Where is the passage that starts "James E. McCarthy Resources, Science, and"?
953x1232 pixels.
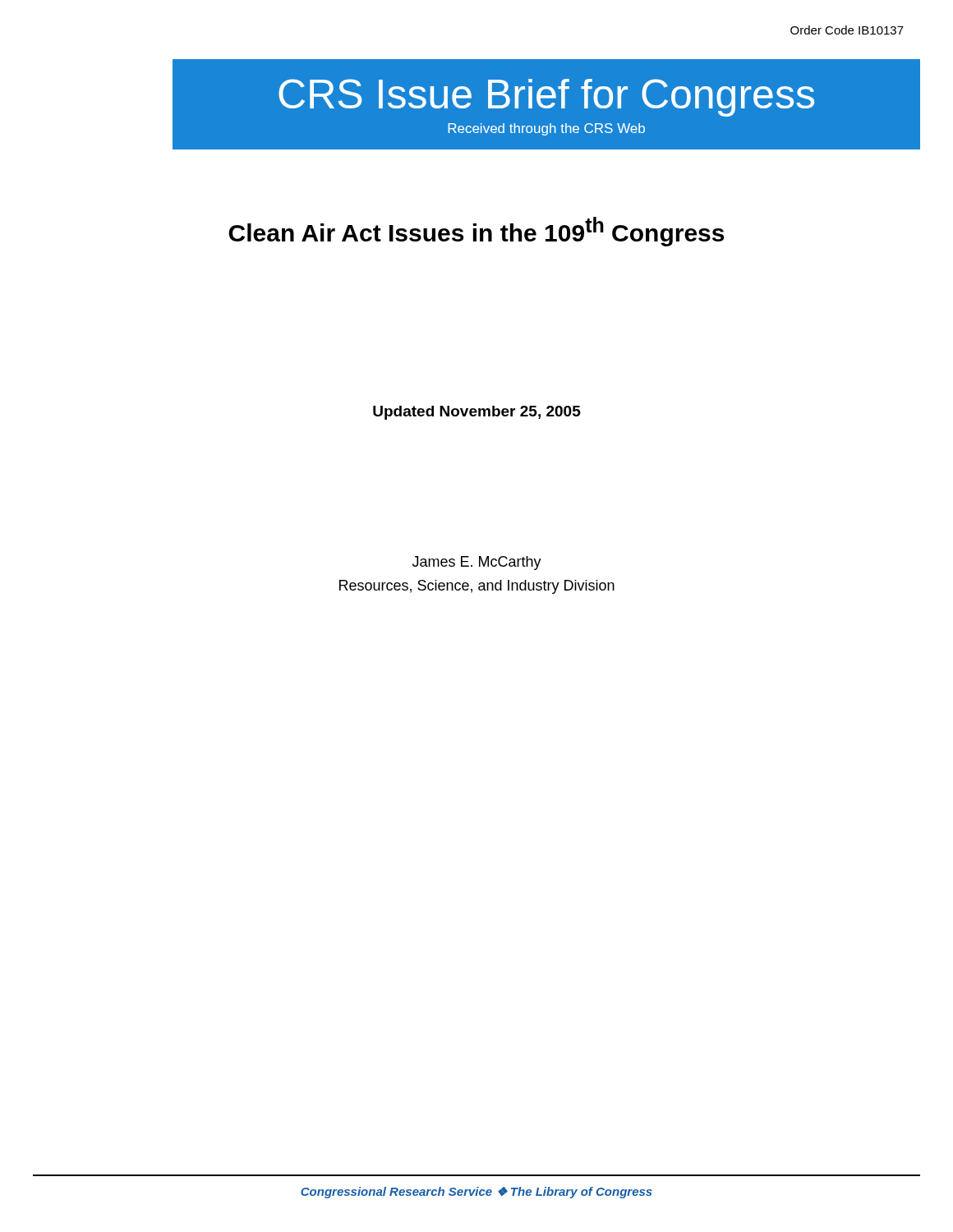point(476,574)
